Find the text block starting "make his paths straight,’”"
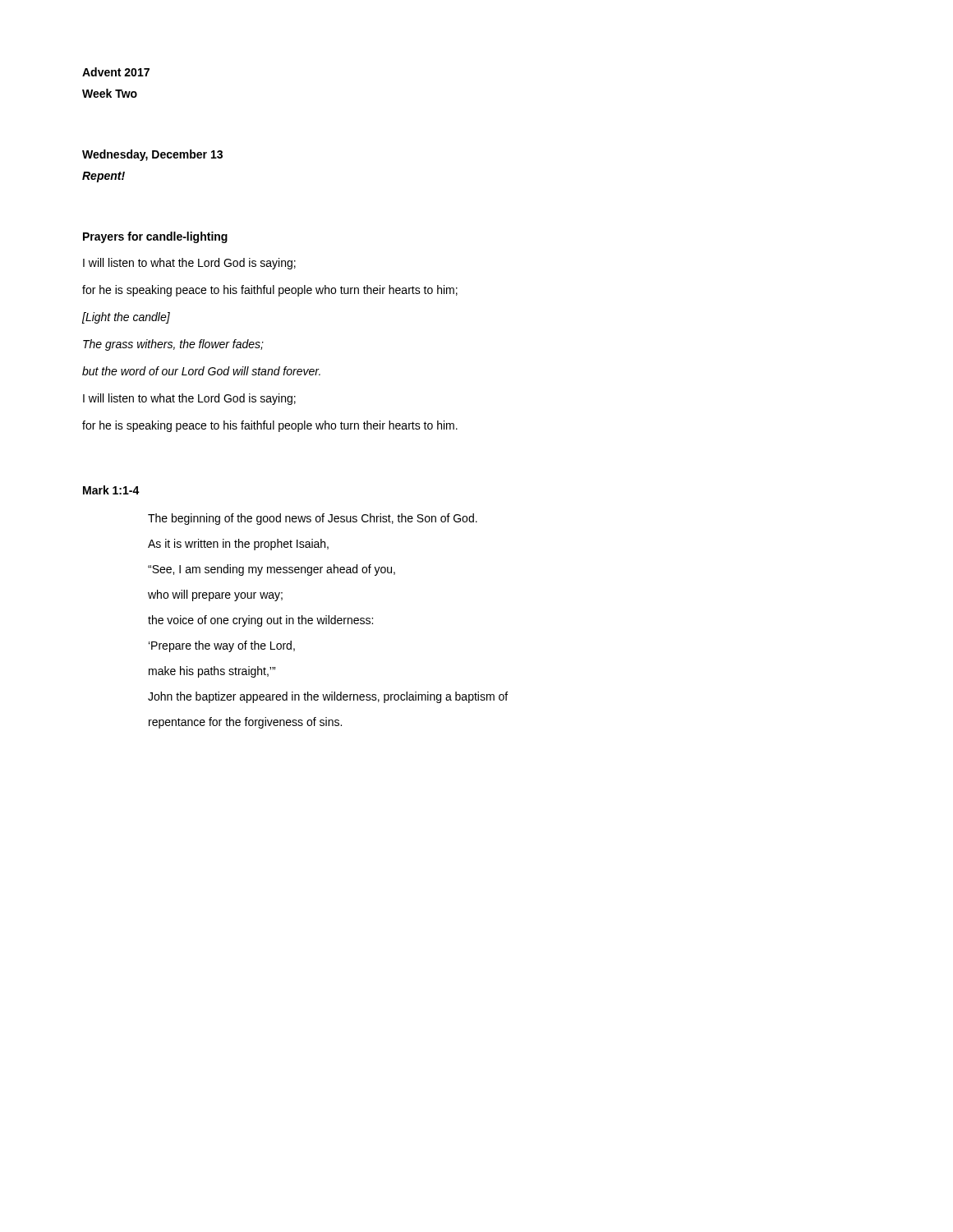953x1232 pixels. 212,671
